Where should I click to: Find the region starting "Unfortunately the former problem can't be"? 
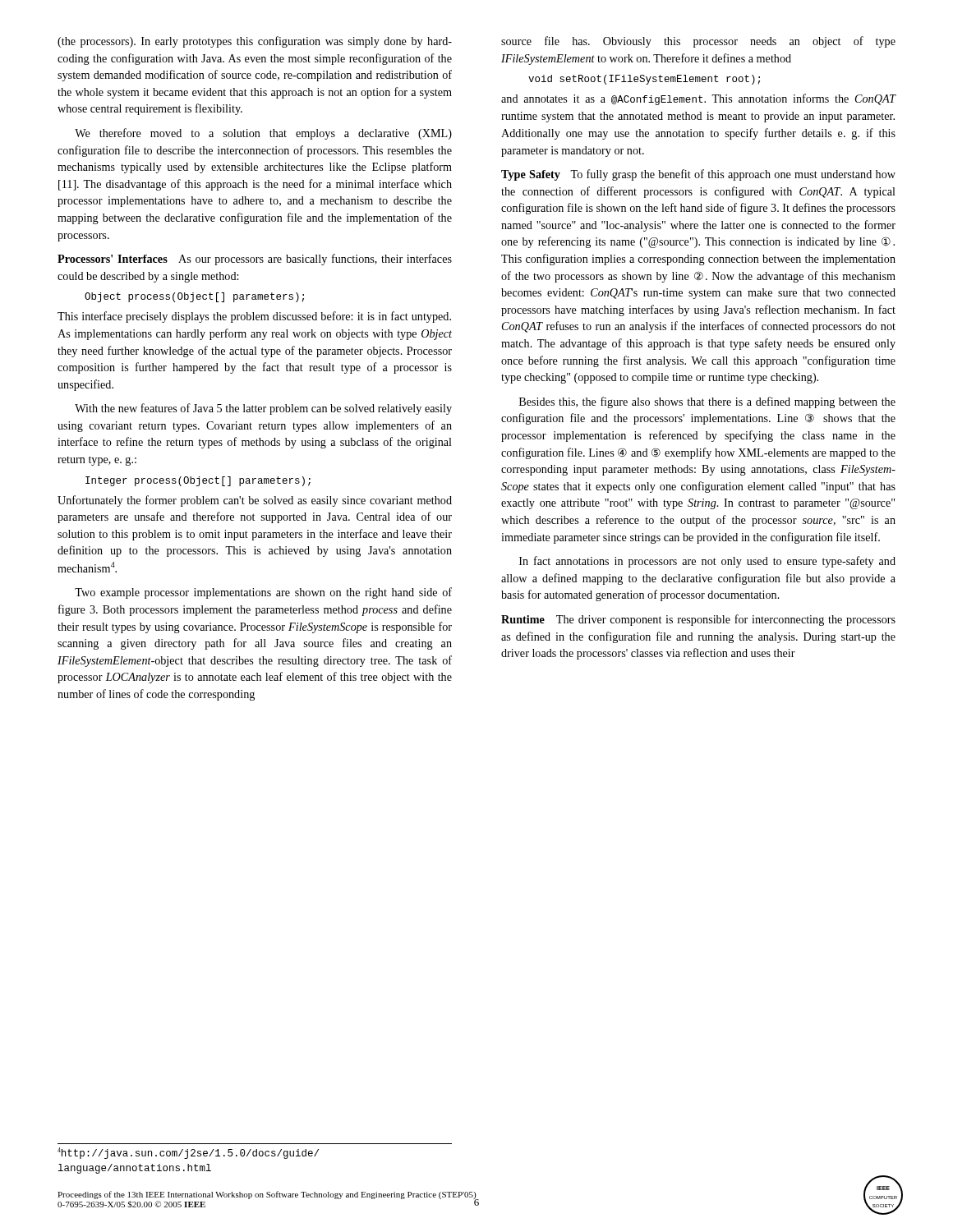tap(255, 597)
